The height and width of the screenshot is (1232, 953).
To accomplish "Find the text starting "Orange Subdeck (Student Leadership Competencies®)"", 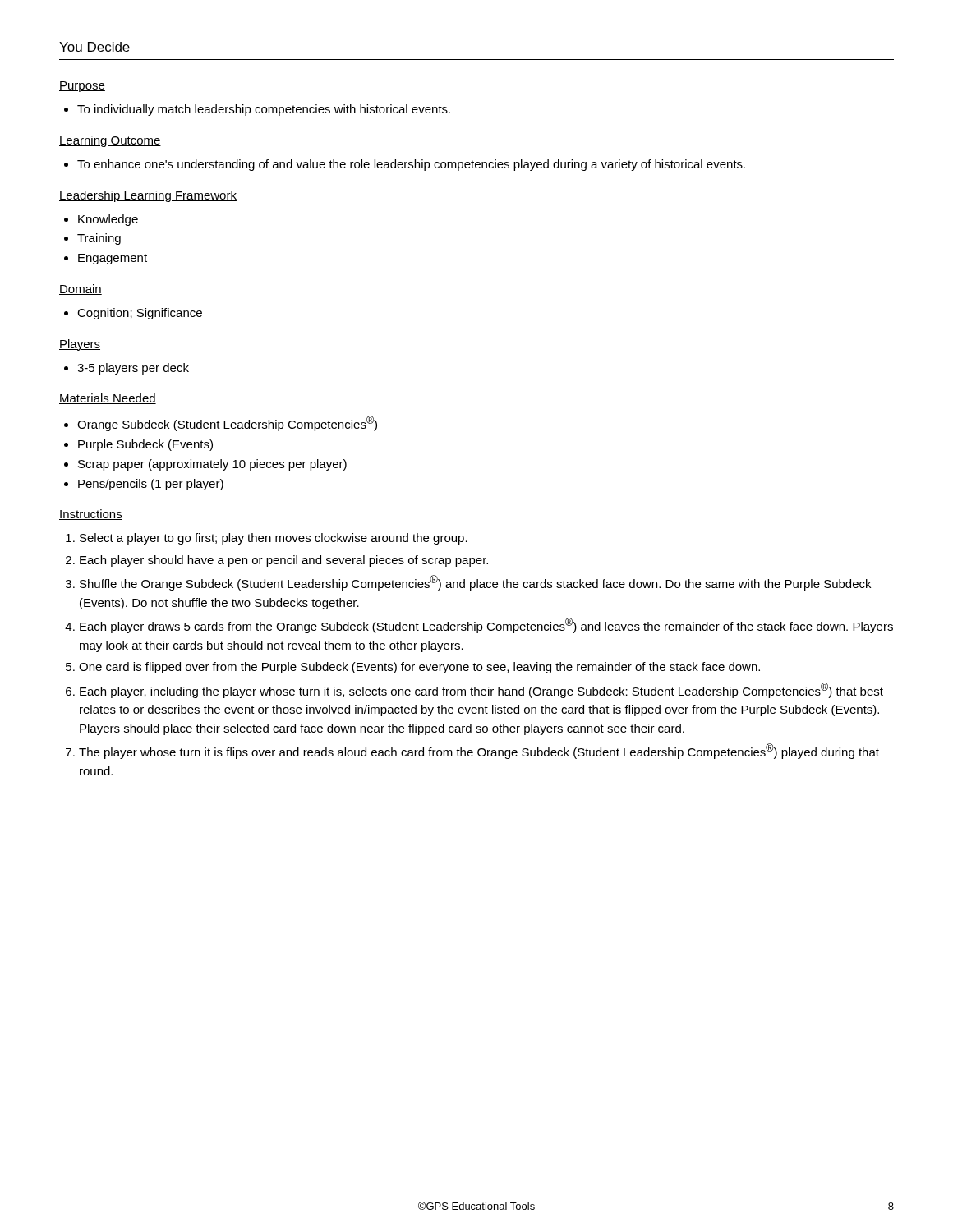I will 228,423.
